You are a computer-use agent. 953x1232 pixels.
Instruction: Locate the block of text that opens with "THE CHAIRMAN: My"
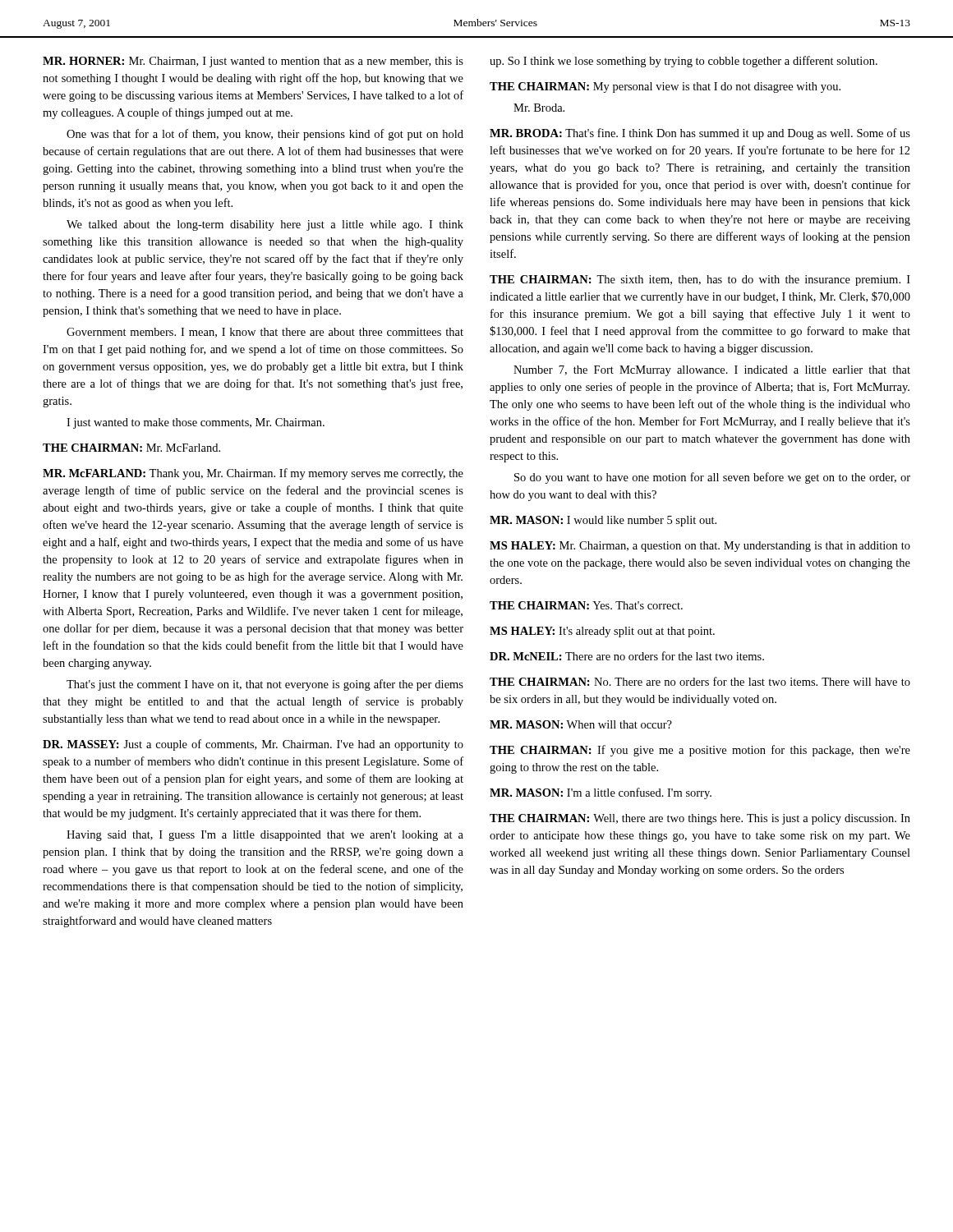pyautogui.click(x=700, y=97)
